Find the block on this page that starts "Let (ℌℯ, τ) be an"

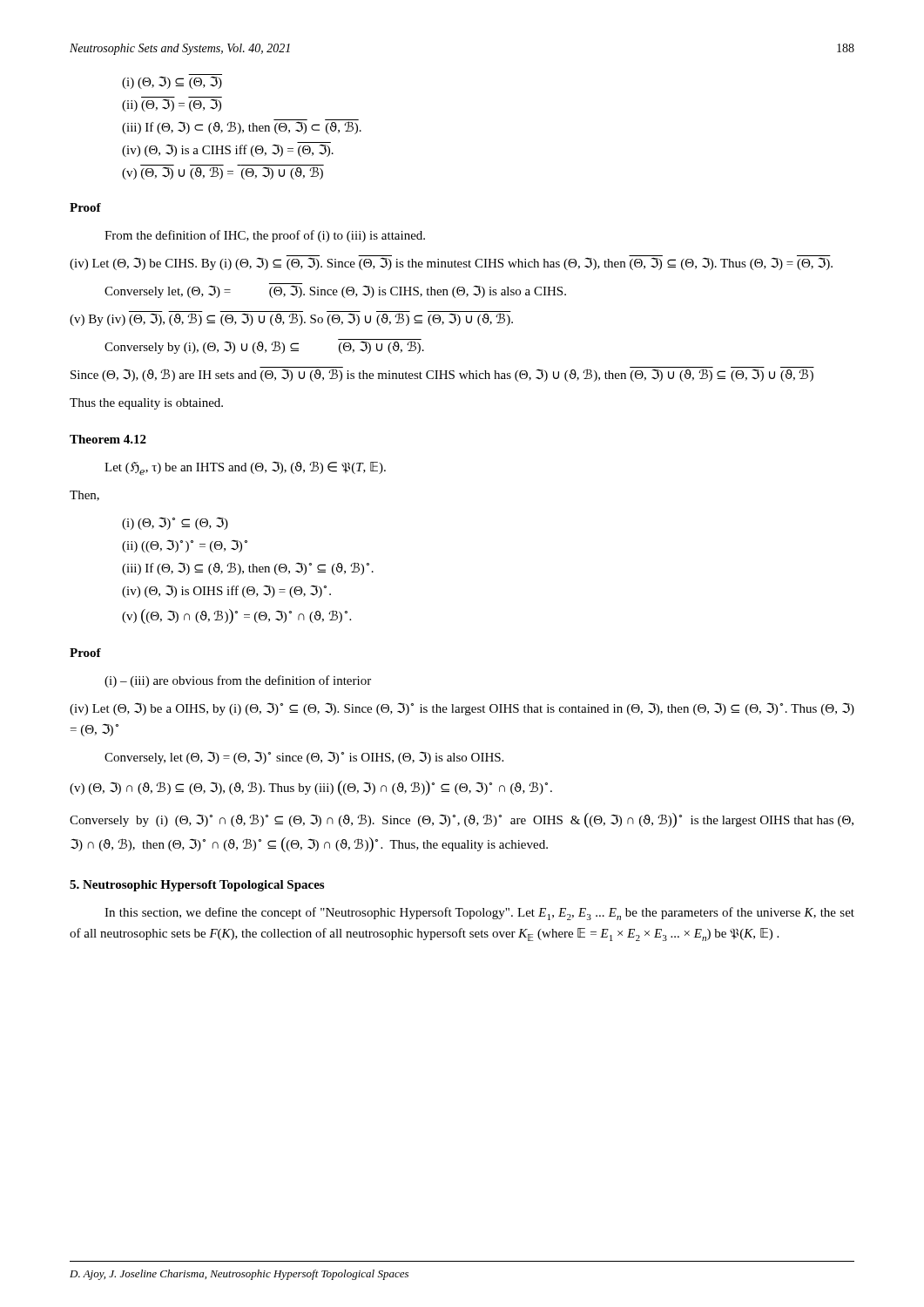(x=245, y=468)
